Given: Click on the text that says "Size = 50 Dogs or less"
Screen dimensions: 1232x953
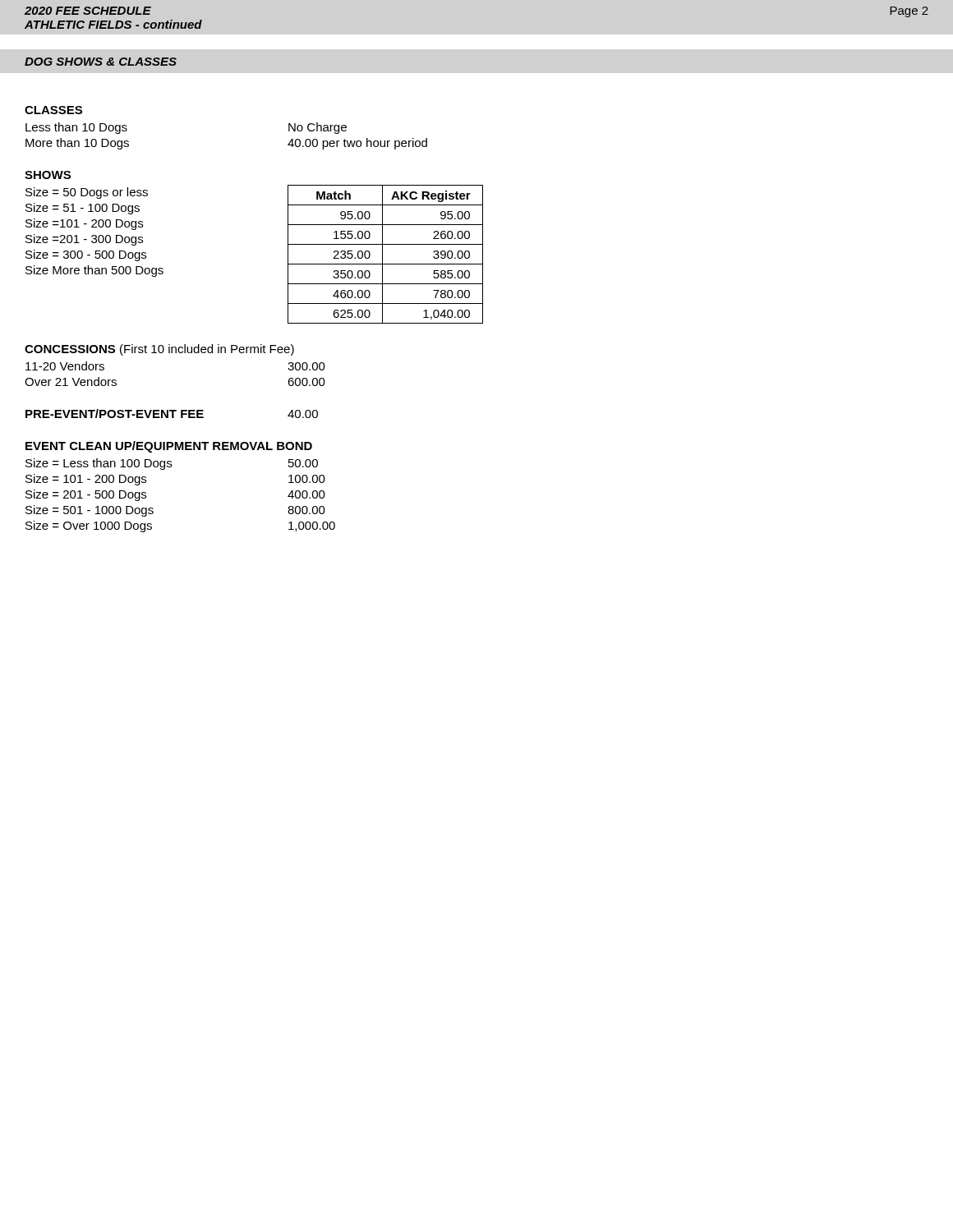Looking at the screenshot, I should (86, 192).
